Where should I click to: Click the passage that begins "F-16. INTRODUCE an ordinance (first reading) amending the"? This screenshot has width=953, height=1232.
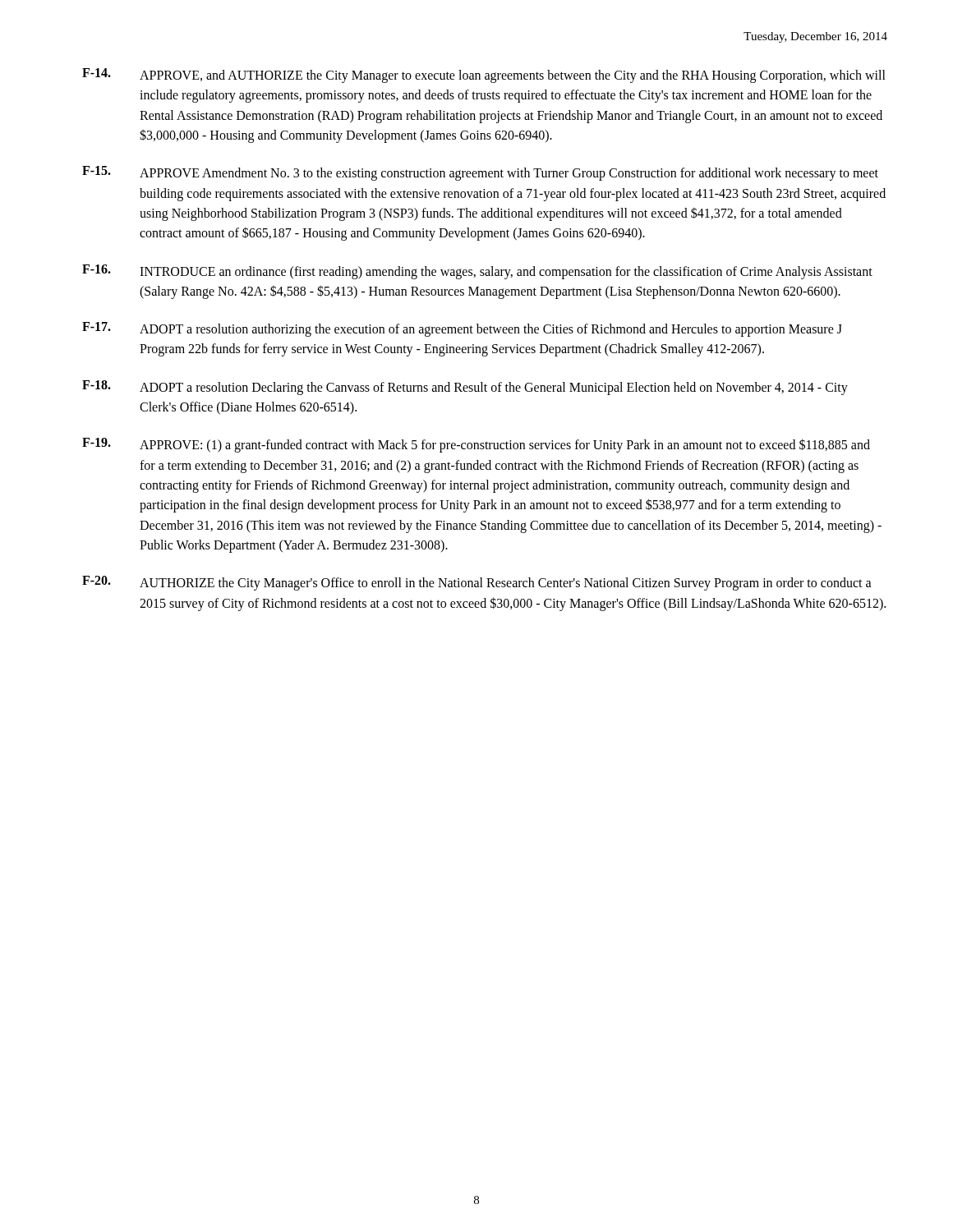485,282
